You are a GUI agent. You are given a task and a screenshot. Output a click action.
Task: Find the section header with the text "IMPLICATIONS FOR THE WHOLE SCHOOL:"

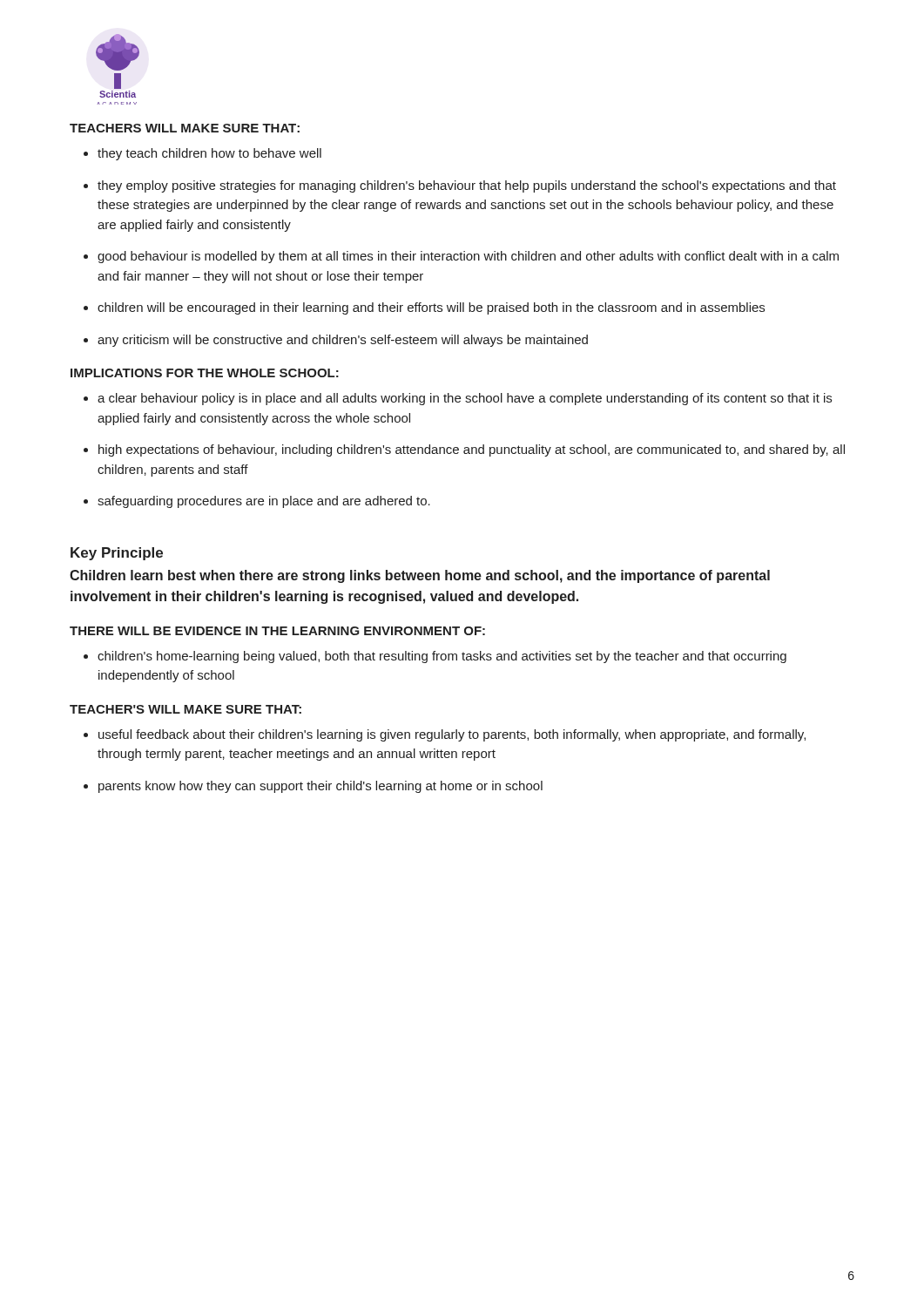coord(205,372)
